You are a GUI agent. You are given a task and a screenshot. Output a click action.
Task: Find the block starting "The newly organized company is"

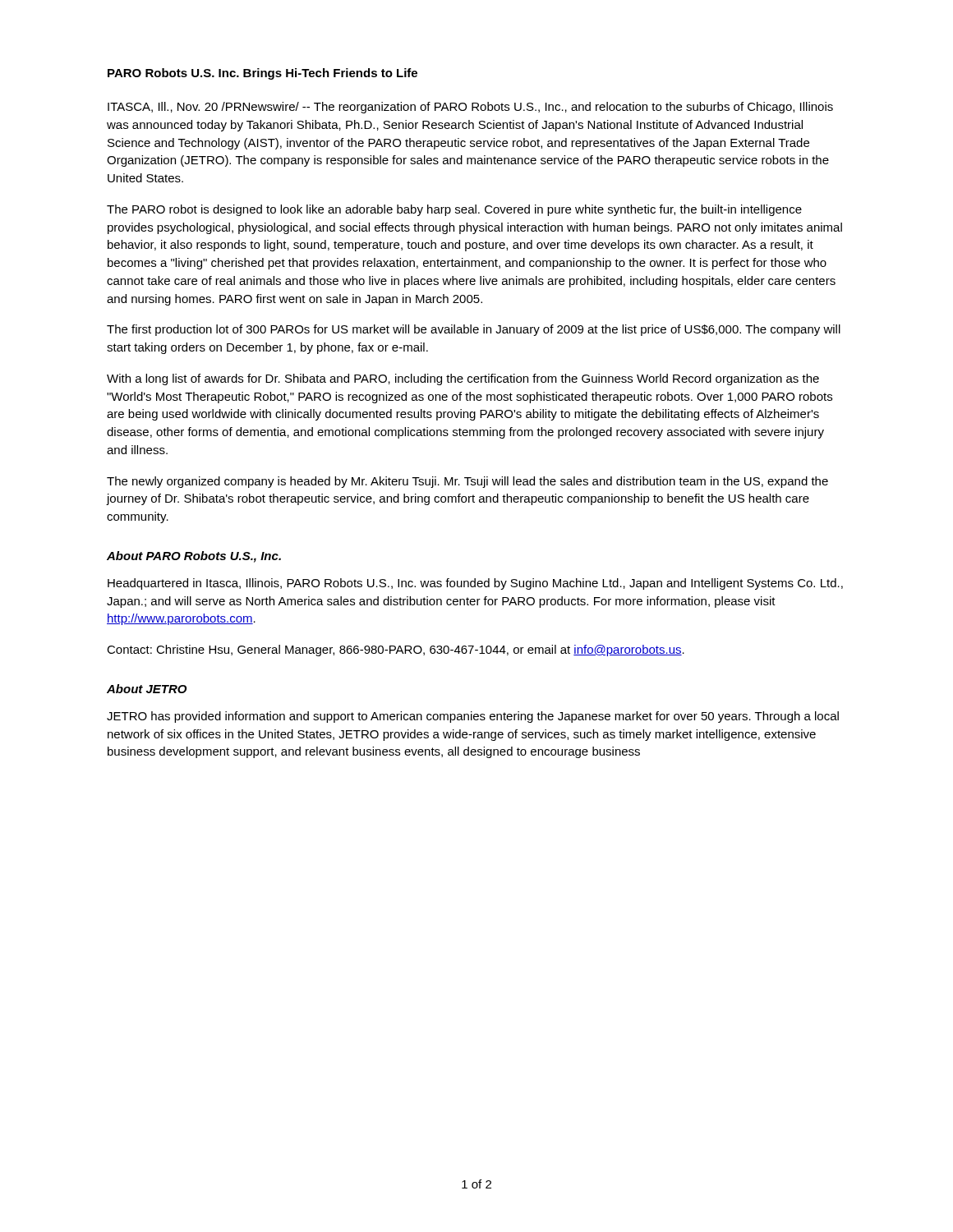pos(476,499)
